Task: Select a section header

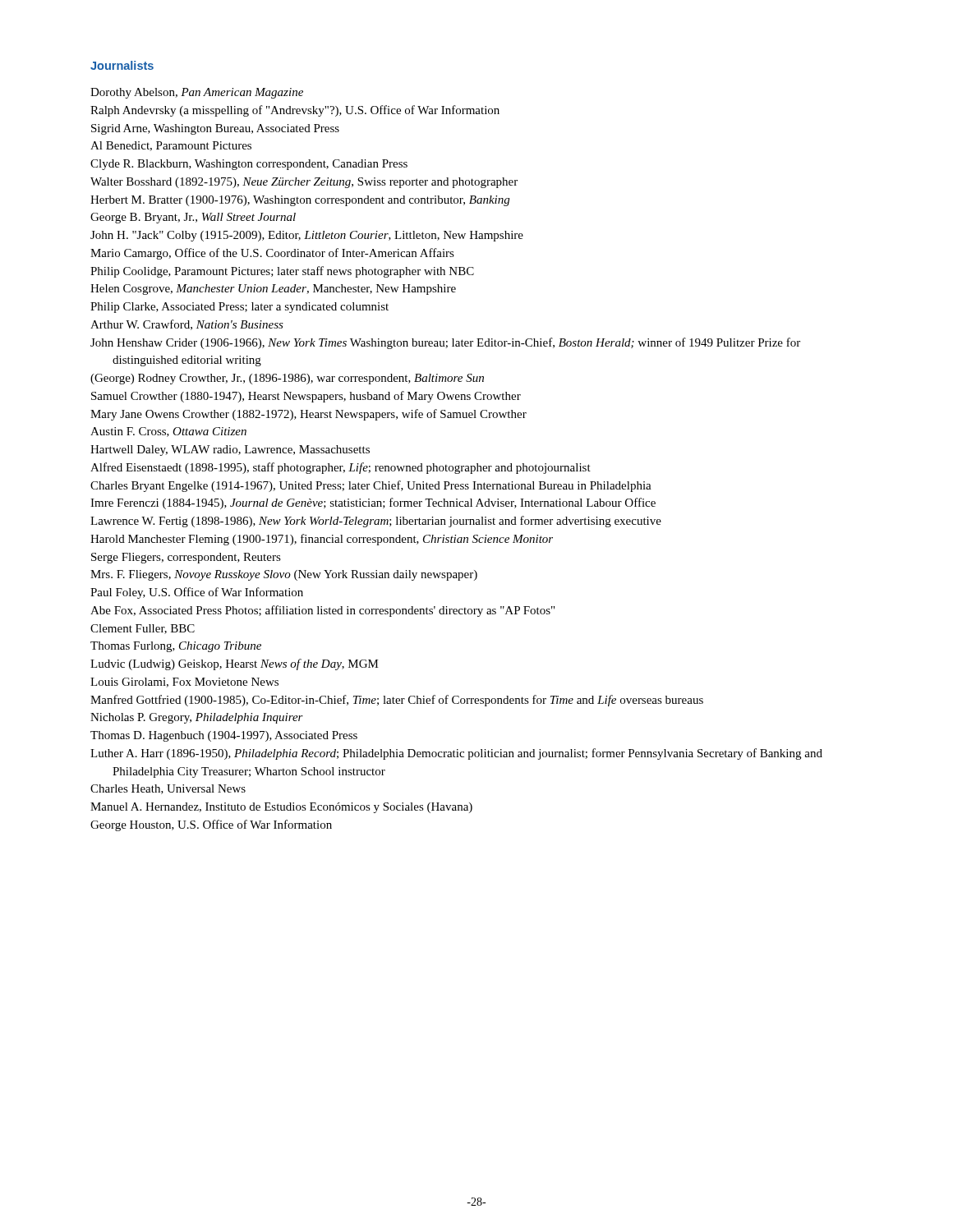Action: [122, 66]
